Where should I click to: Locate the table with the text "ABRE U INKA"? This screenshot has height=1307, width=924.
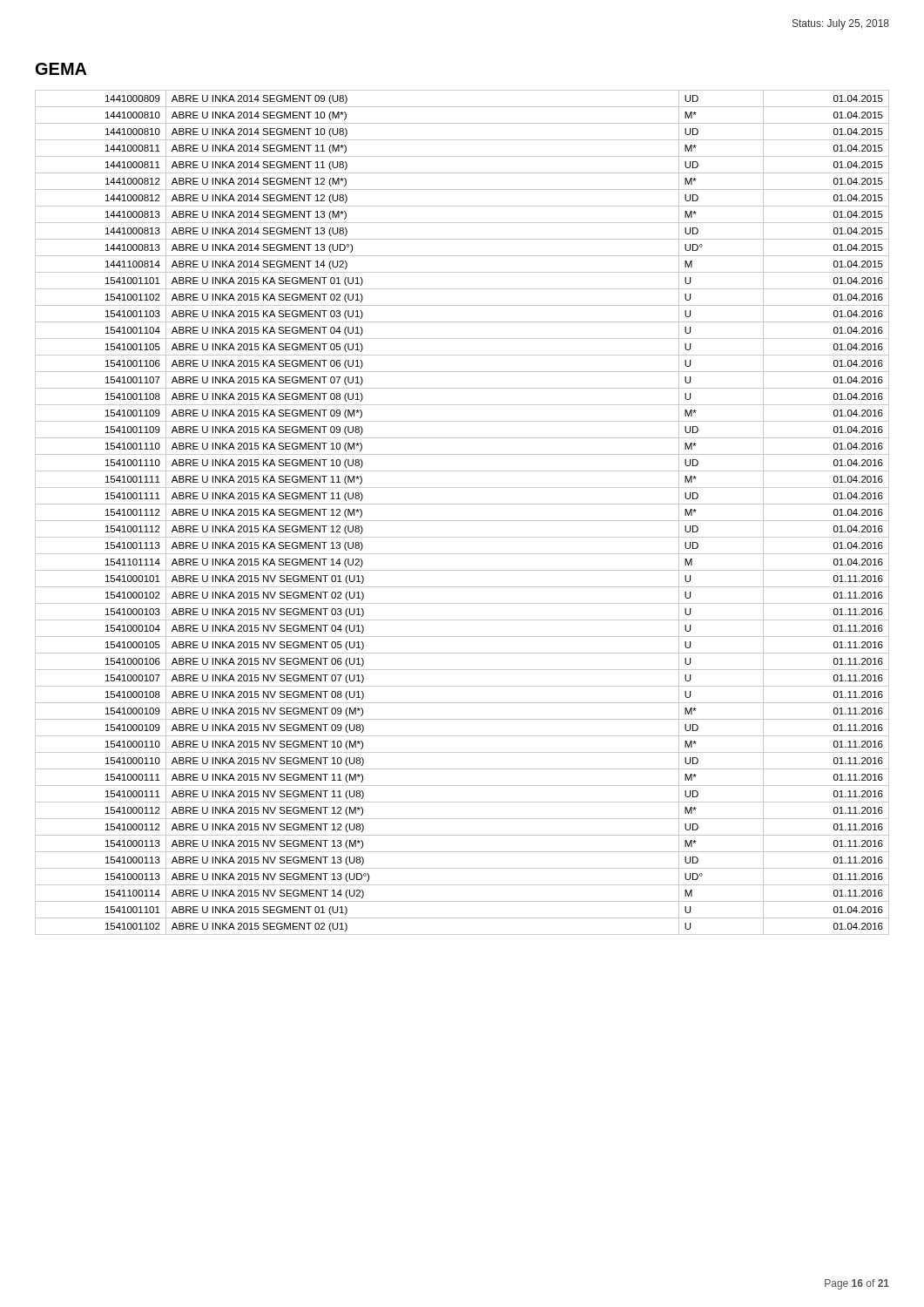462,512
